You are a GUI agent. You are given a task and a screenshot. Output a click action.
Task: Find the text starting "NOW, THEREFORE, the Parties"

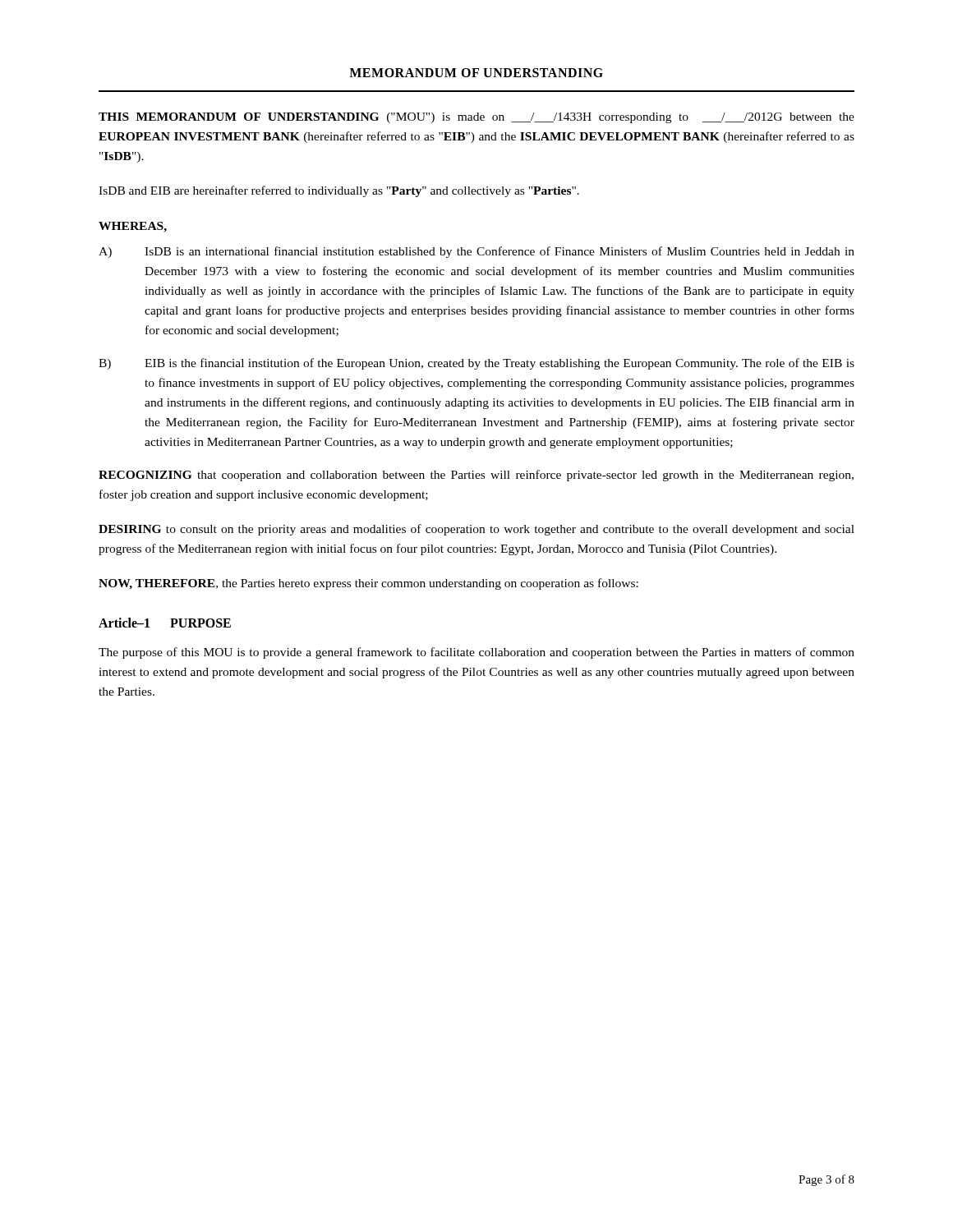coord(369,583)
